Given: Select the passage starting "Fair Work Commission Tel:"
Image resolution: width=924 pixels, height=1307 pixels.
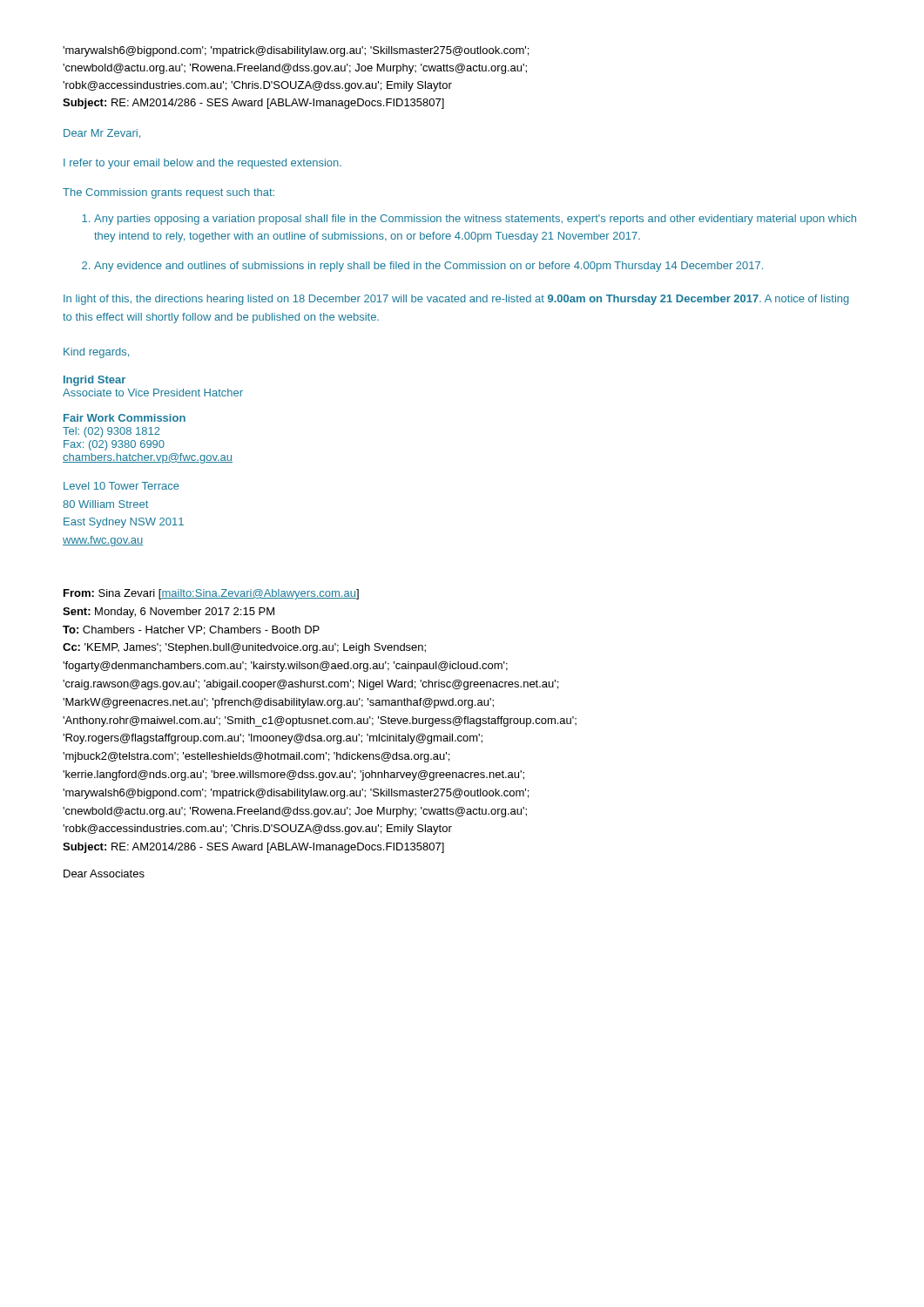Looking at the screenshot, I should 148,437.
